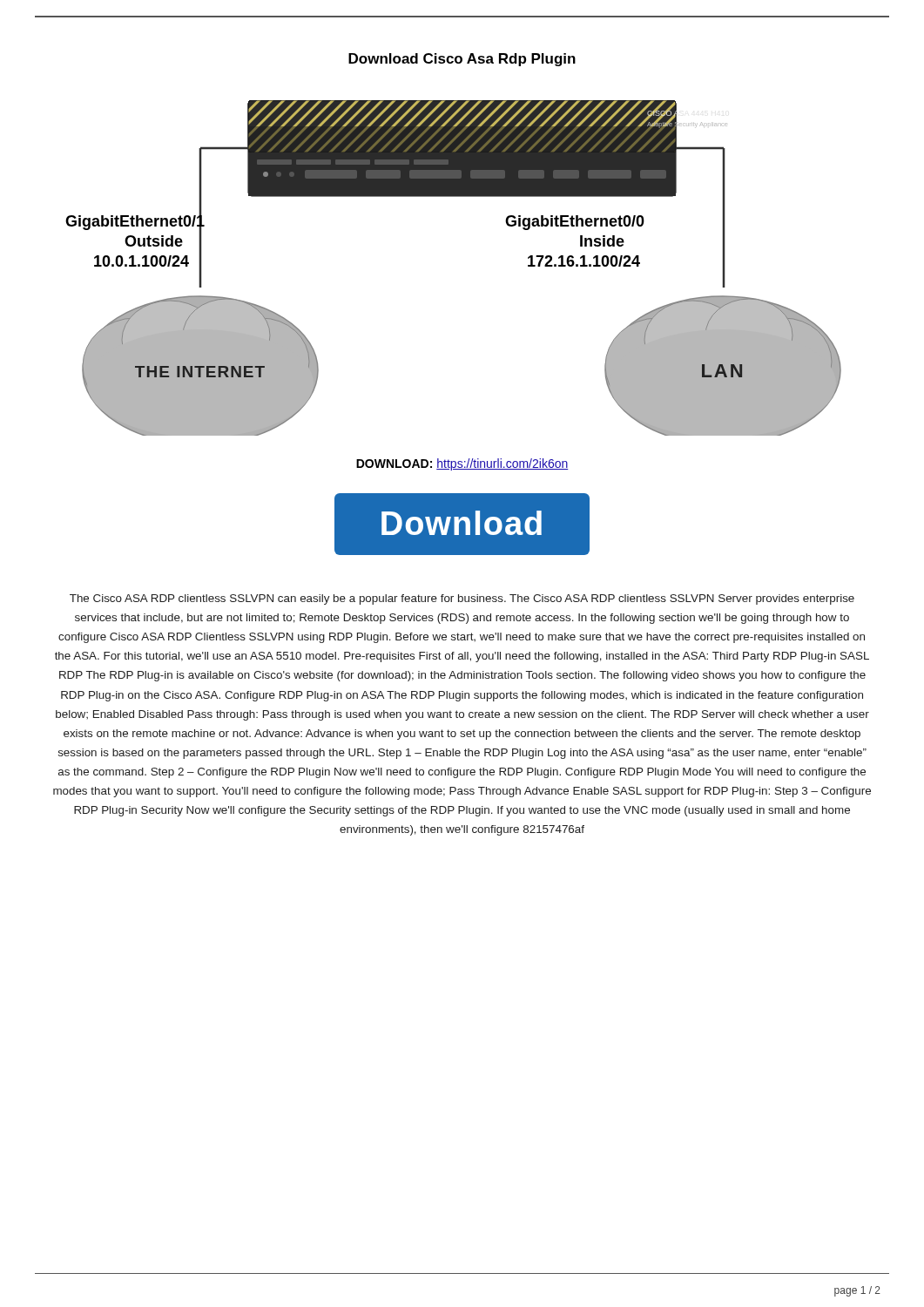The width and height of the screenshot is (924, 1307).
Task: Point to the block beginning "The Cisco ASA RDP clientless"
Action: point(462,714)
